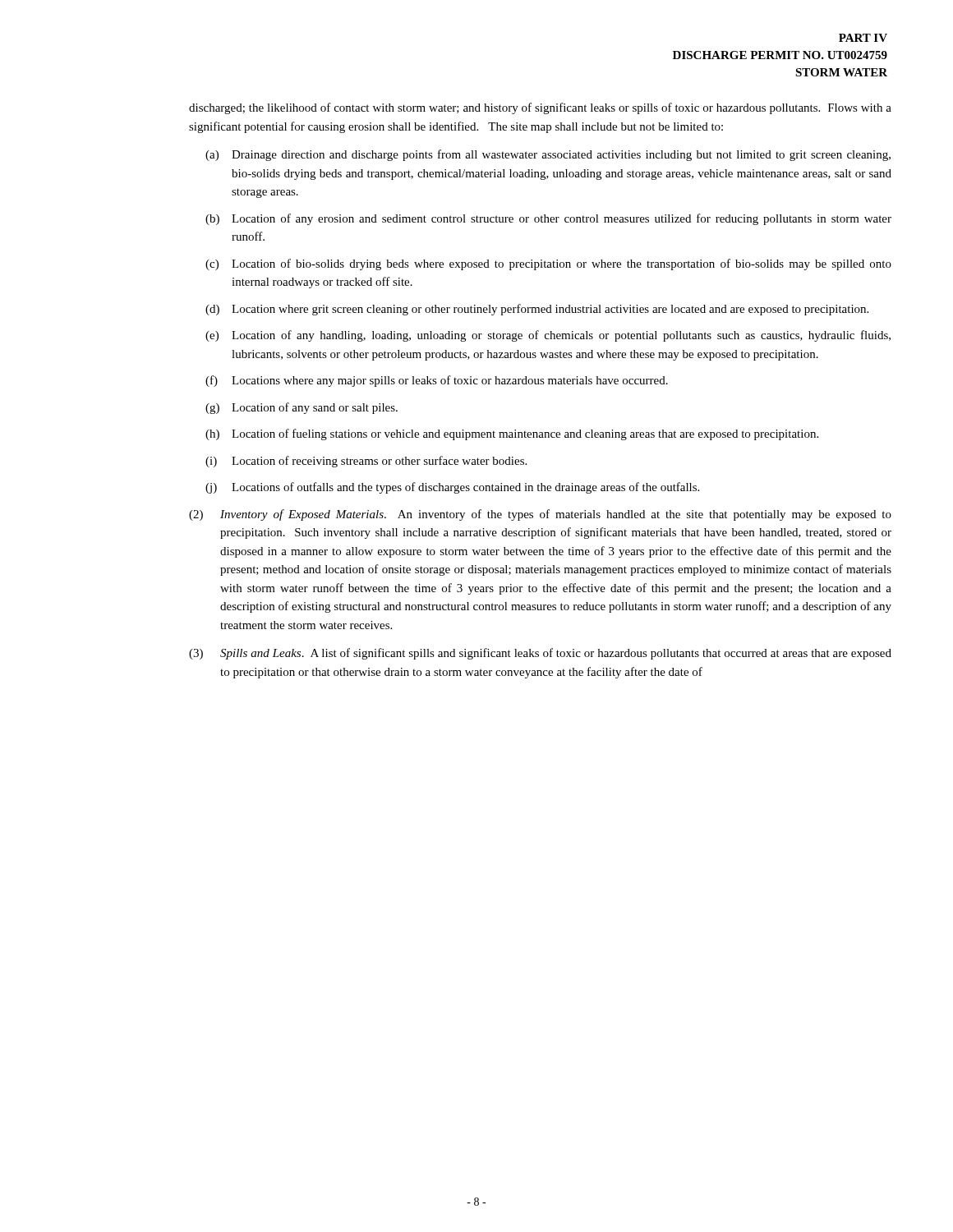Locate the block of text that opens with "(a) Drainage direction and"

(x=548, y=173)
